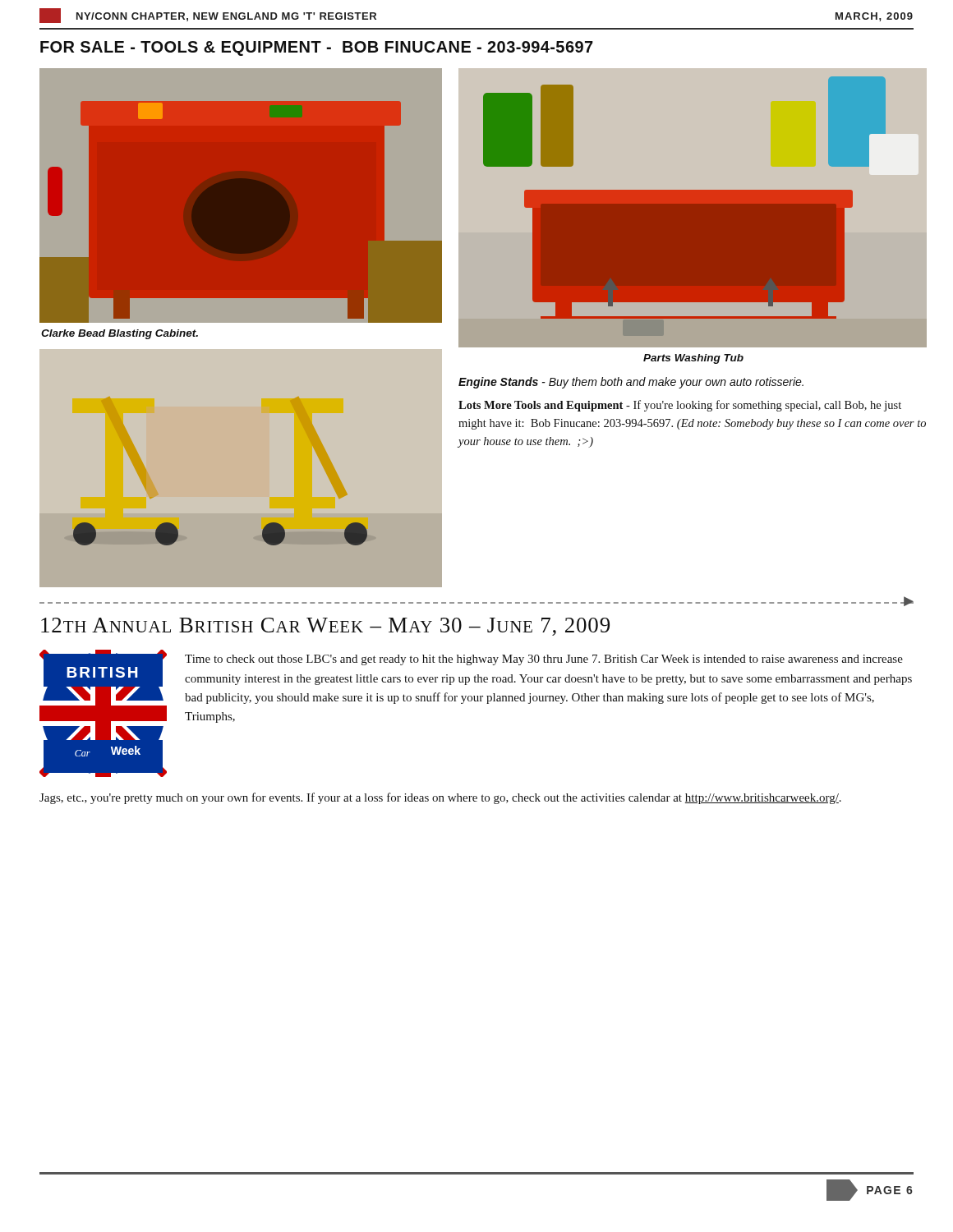
Task: Locate the logo
Action: 103,715
